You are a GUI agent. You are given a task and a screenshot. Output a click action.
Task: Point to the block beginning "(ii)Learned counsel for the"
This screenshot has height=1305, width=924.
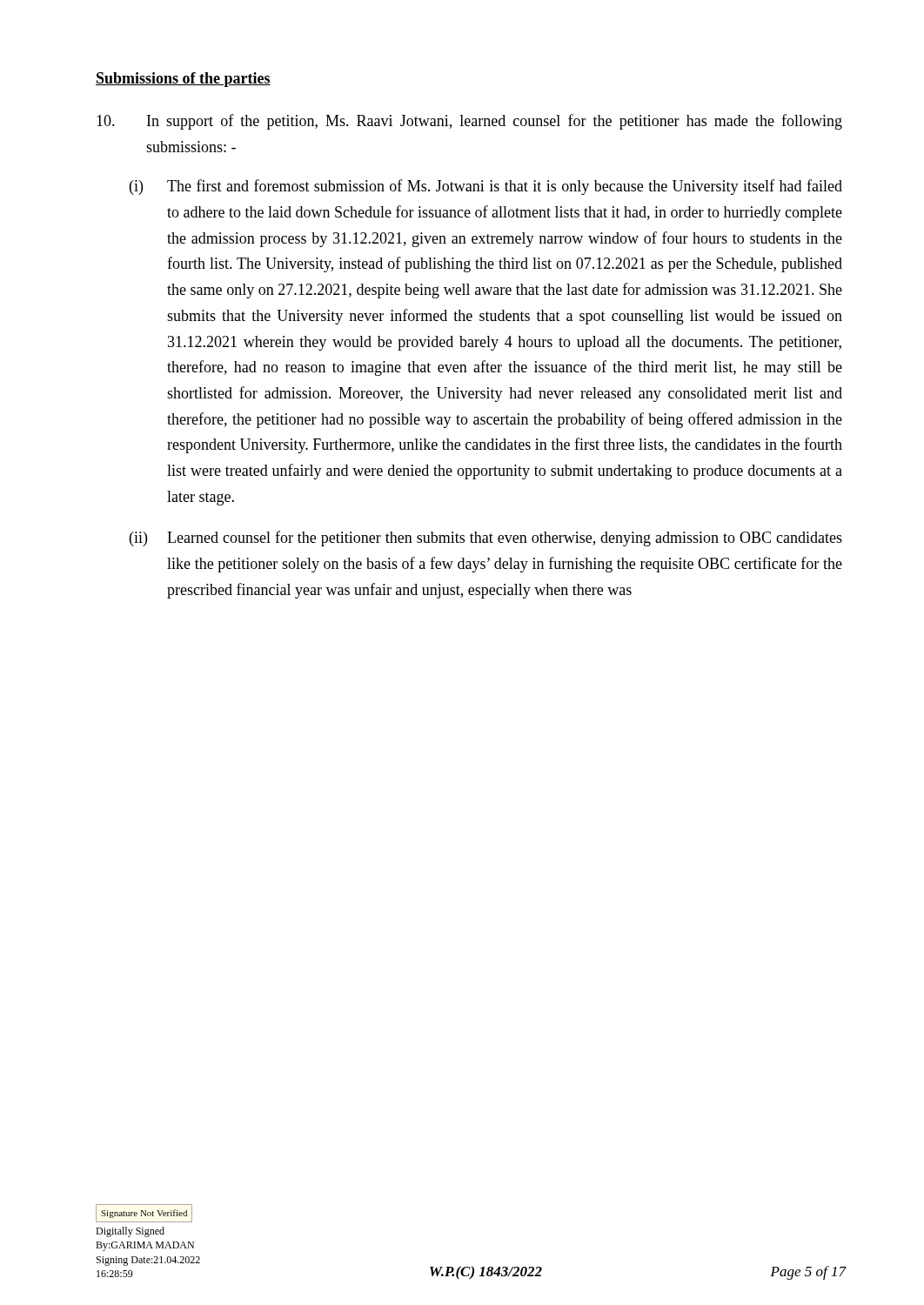486,564
